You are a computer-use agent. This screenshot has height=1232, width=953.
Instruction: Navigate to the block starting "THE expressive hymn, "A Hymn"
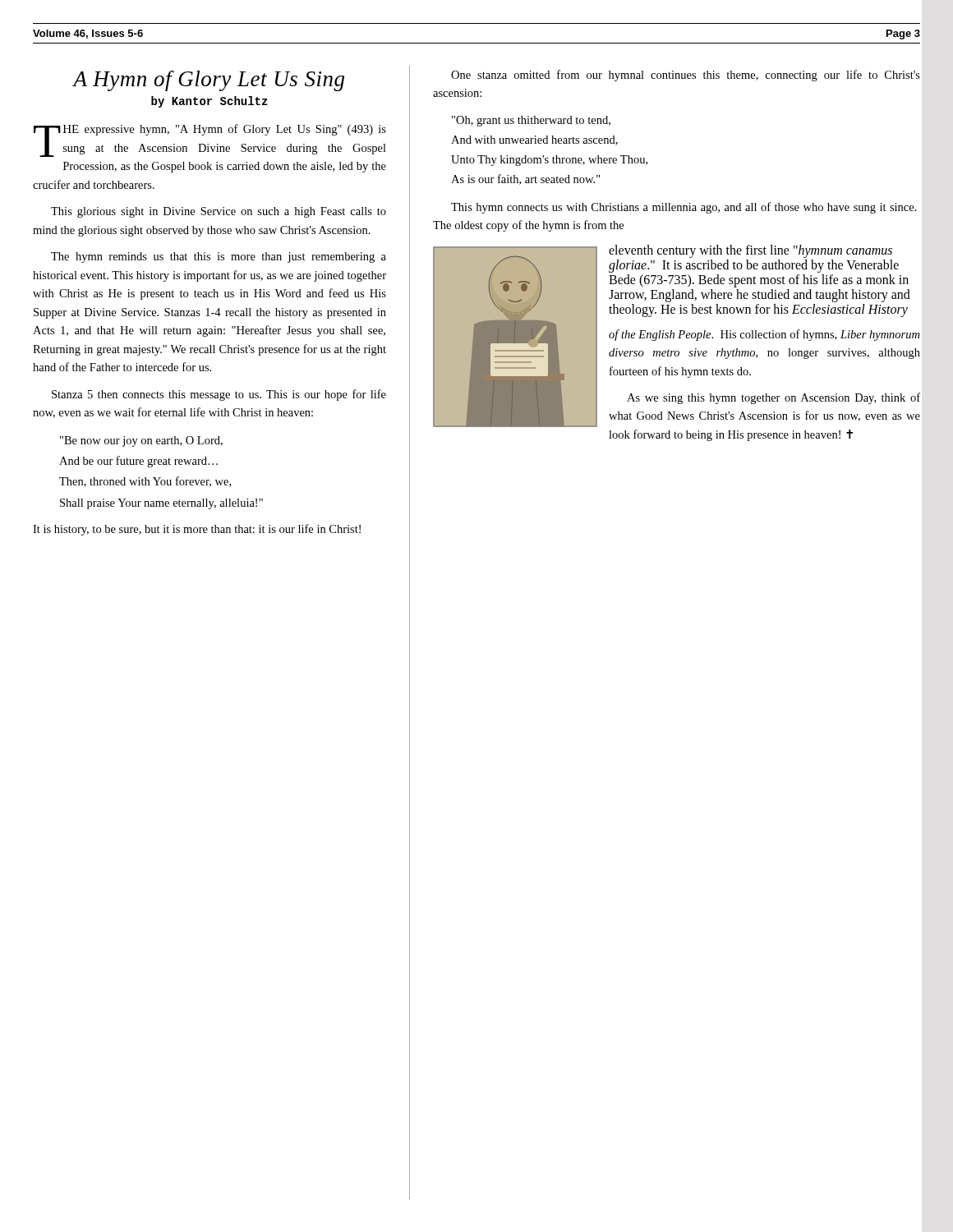[x=210, y=157]
